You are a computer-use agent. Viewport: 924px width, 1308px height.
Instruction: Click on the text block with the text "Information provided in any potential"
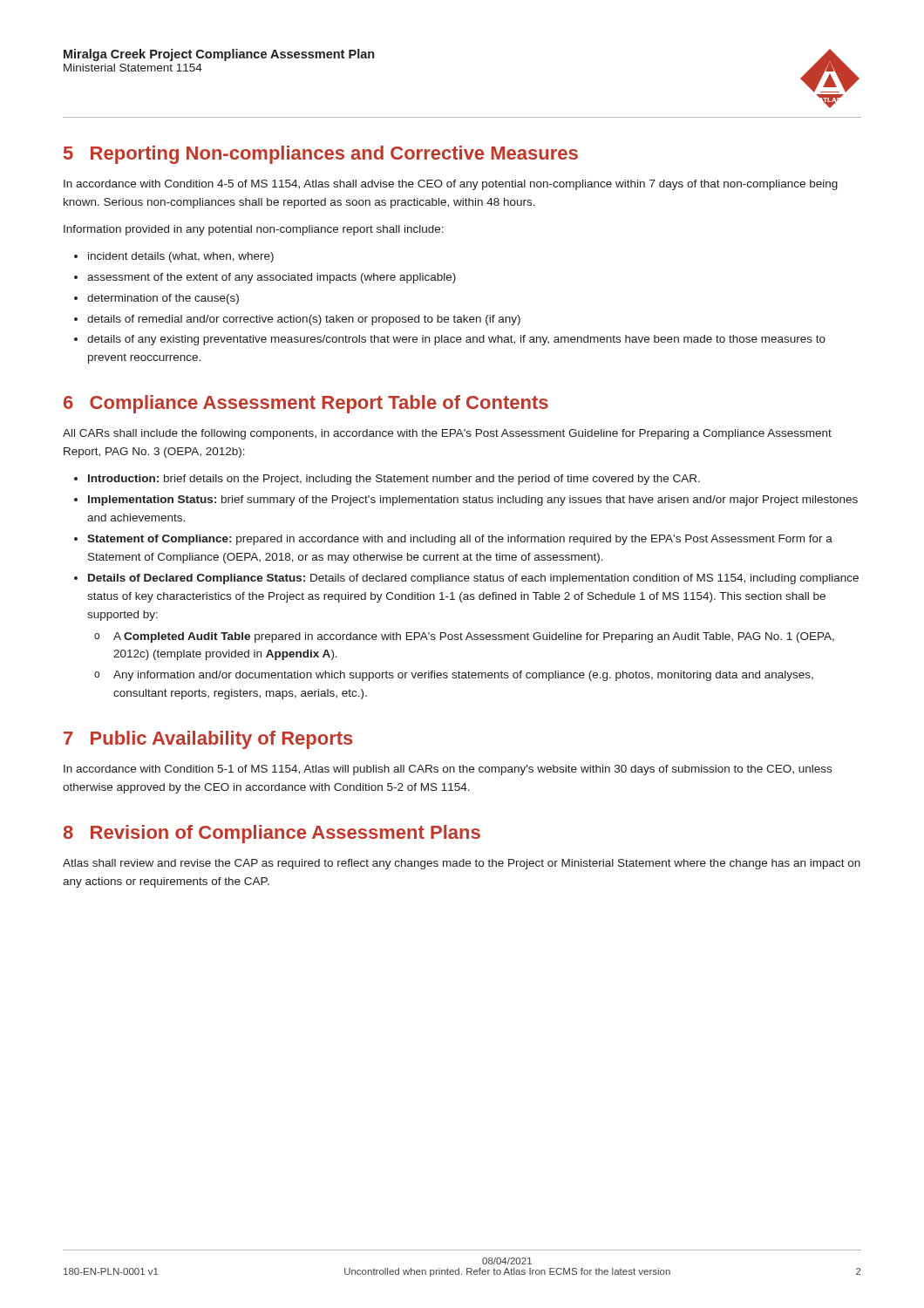pos(253,229)
